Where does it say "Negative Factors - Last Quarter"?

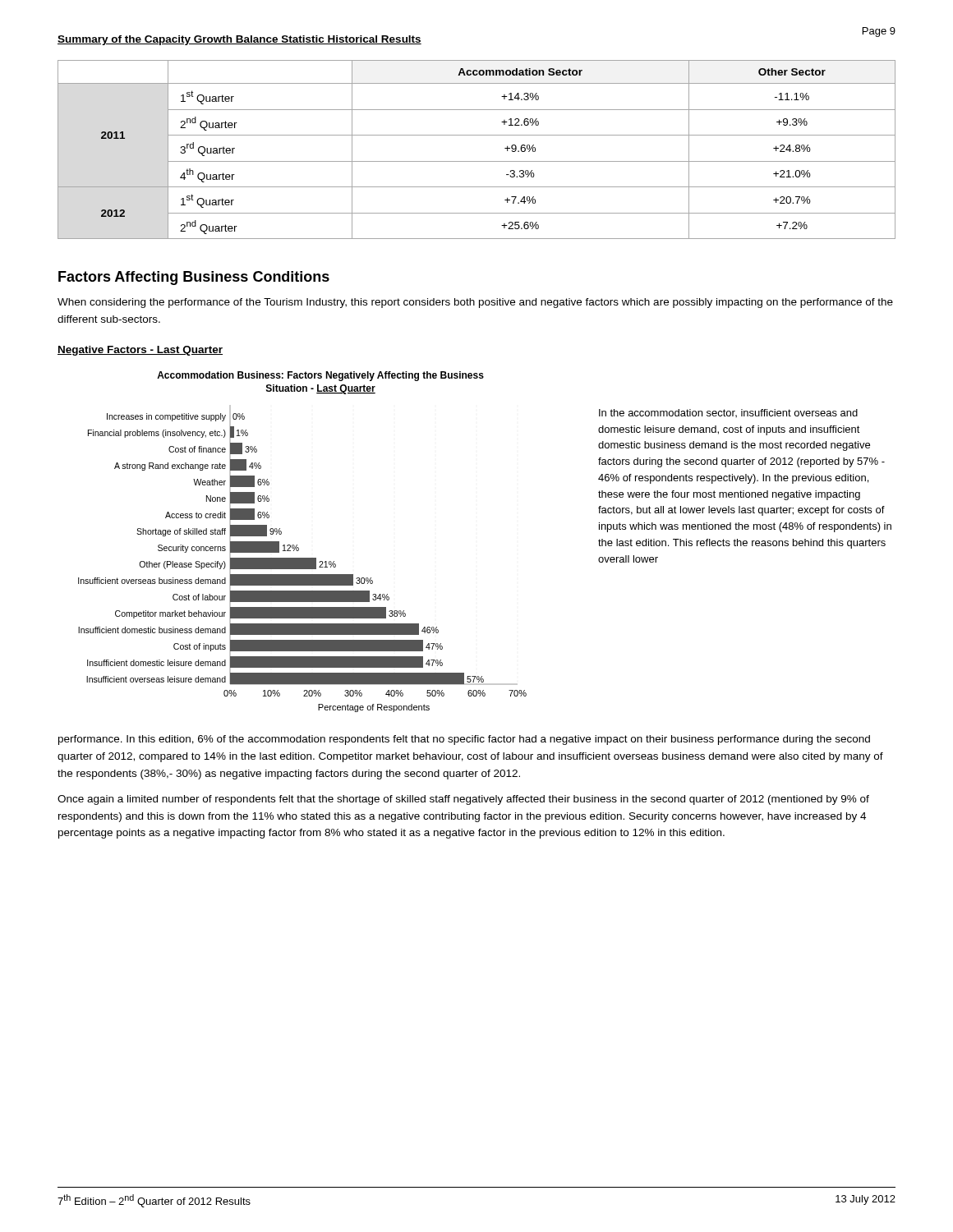pos(140,349)
